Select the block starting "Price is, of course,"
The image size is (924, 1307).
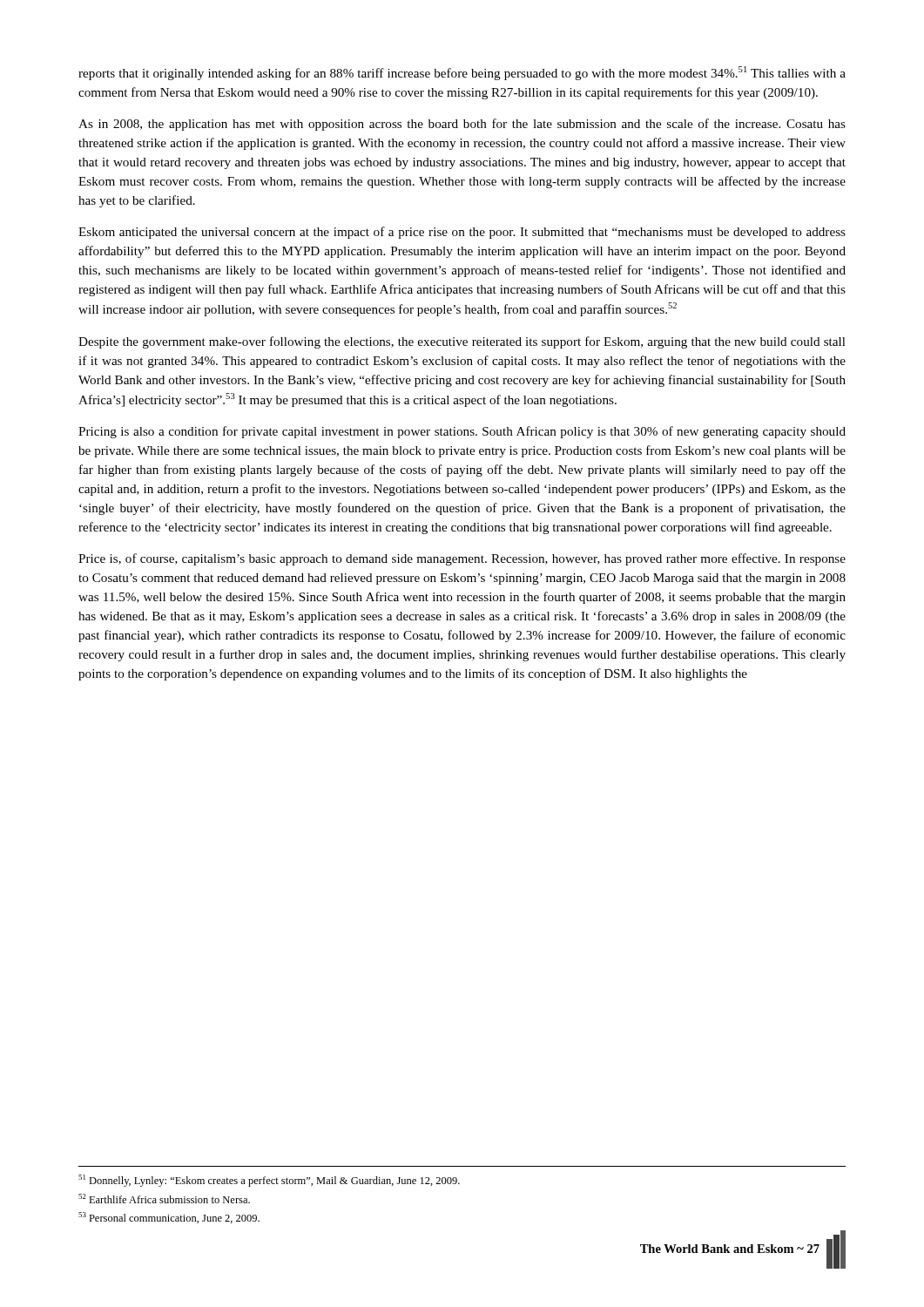462,616
